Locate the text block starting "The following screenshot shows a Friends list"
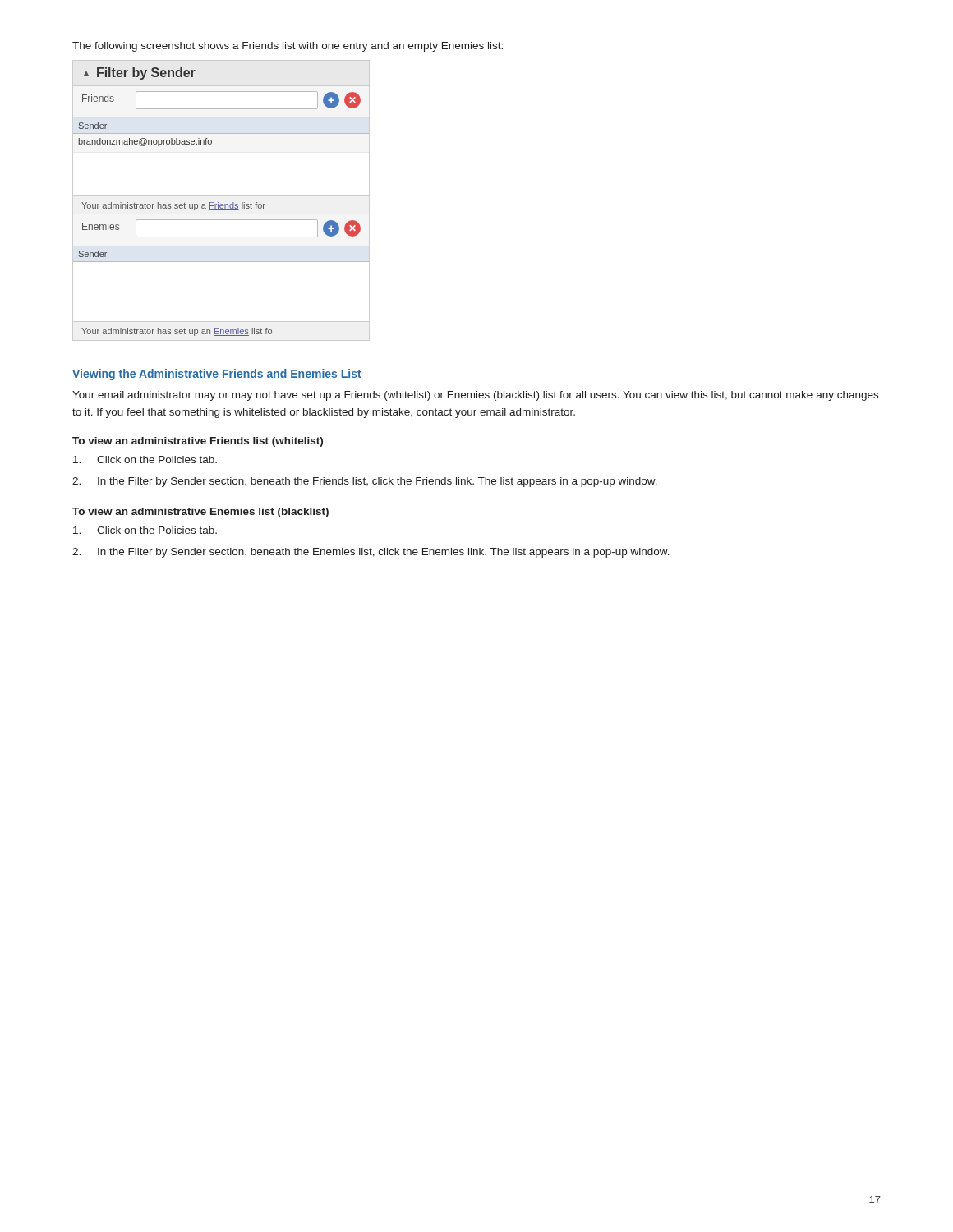Viewport: 953px width, 1232px height. (288, 46)
